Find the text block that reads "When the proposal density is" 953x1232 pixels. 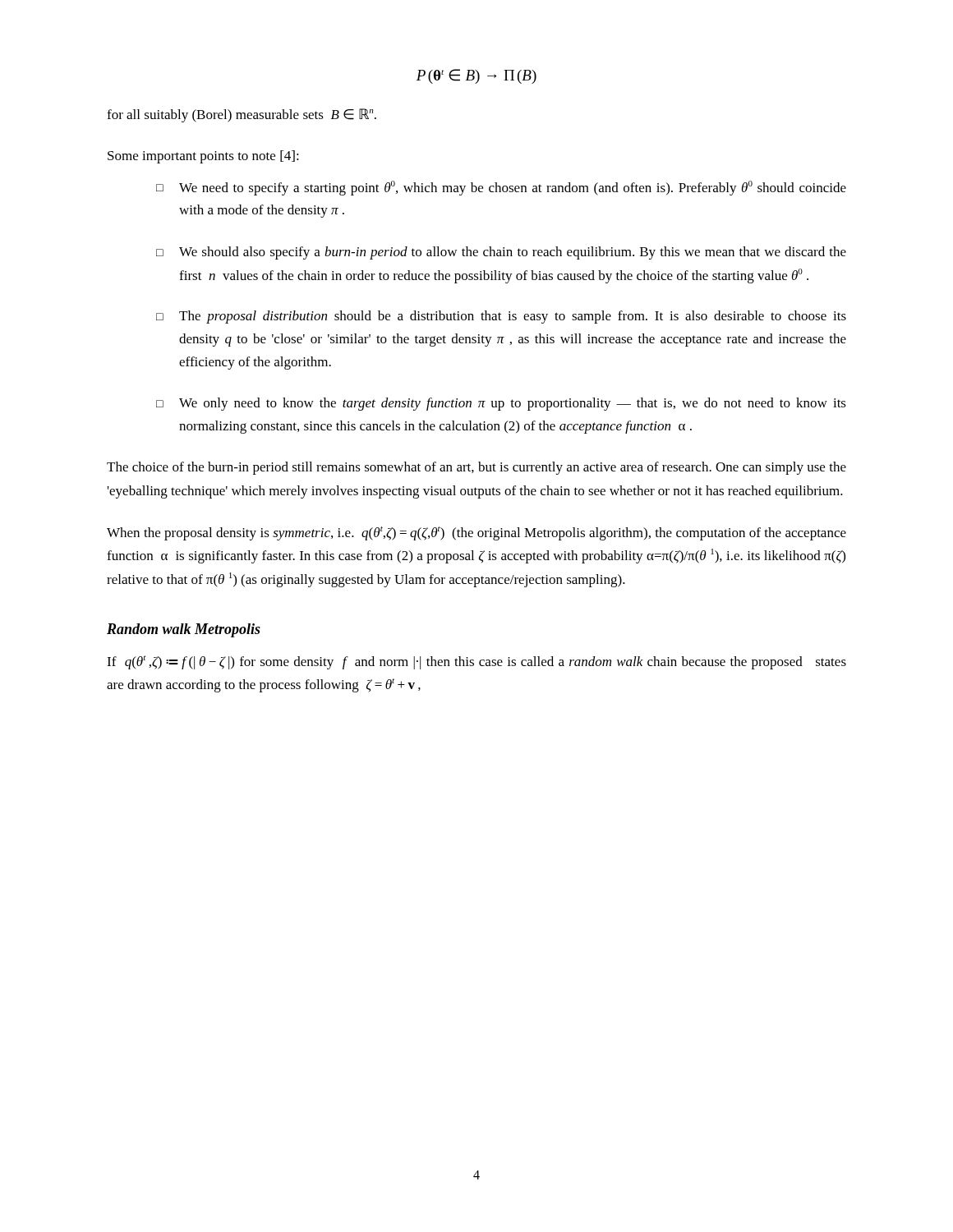[x=476, y=555]
